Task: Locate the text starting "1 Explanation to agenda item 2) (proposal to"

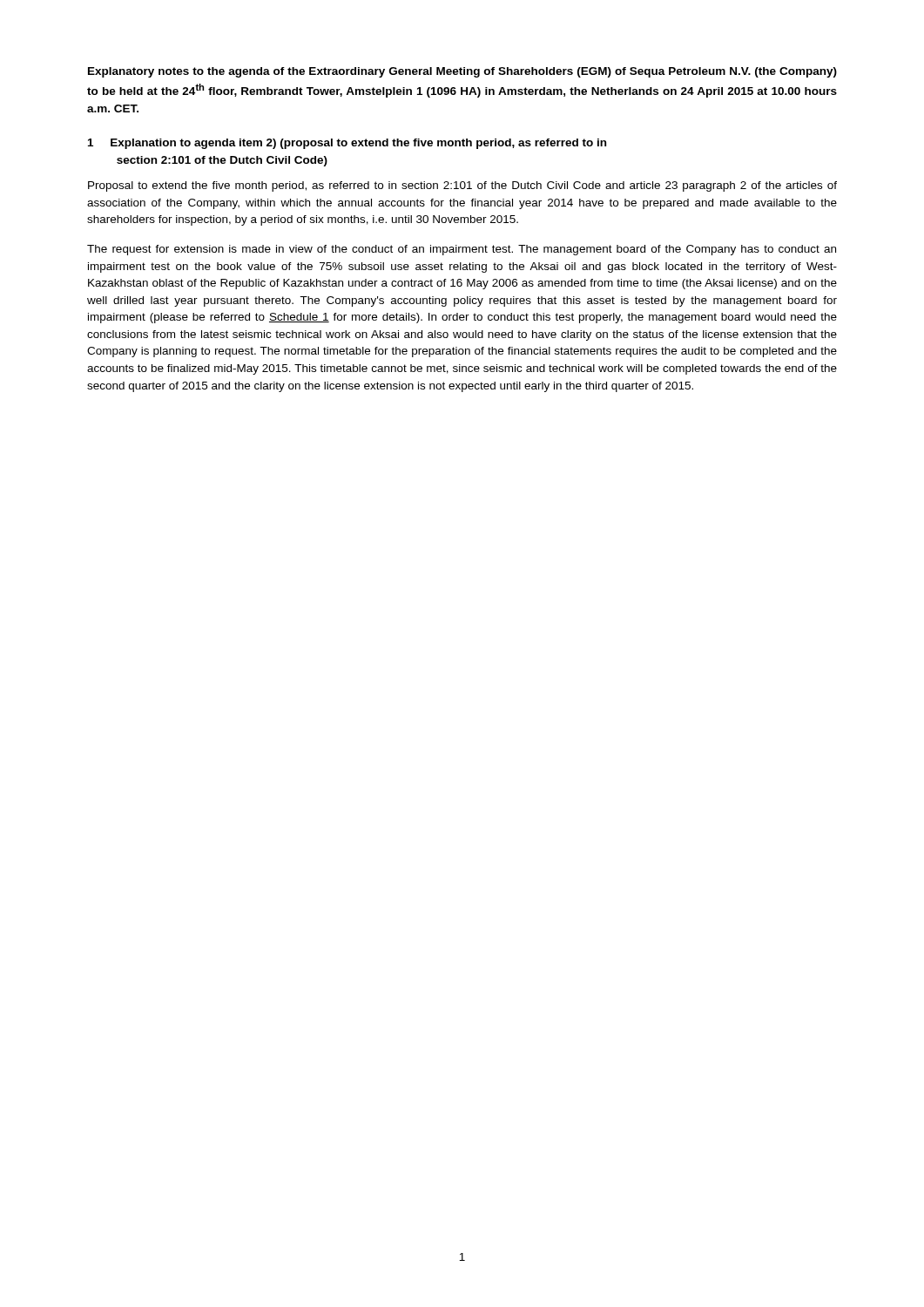Action: click(x=347, y=151)
